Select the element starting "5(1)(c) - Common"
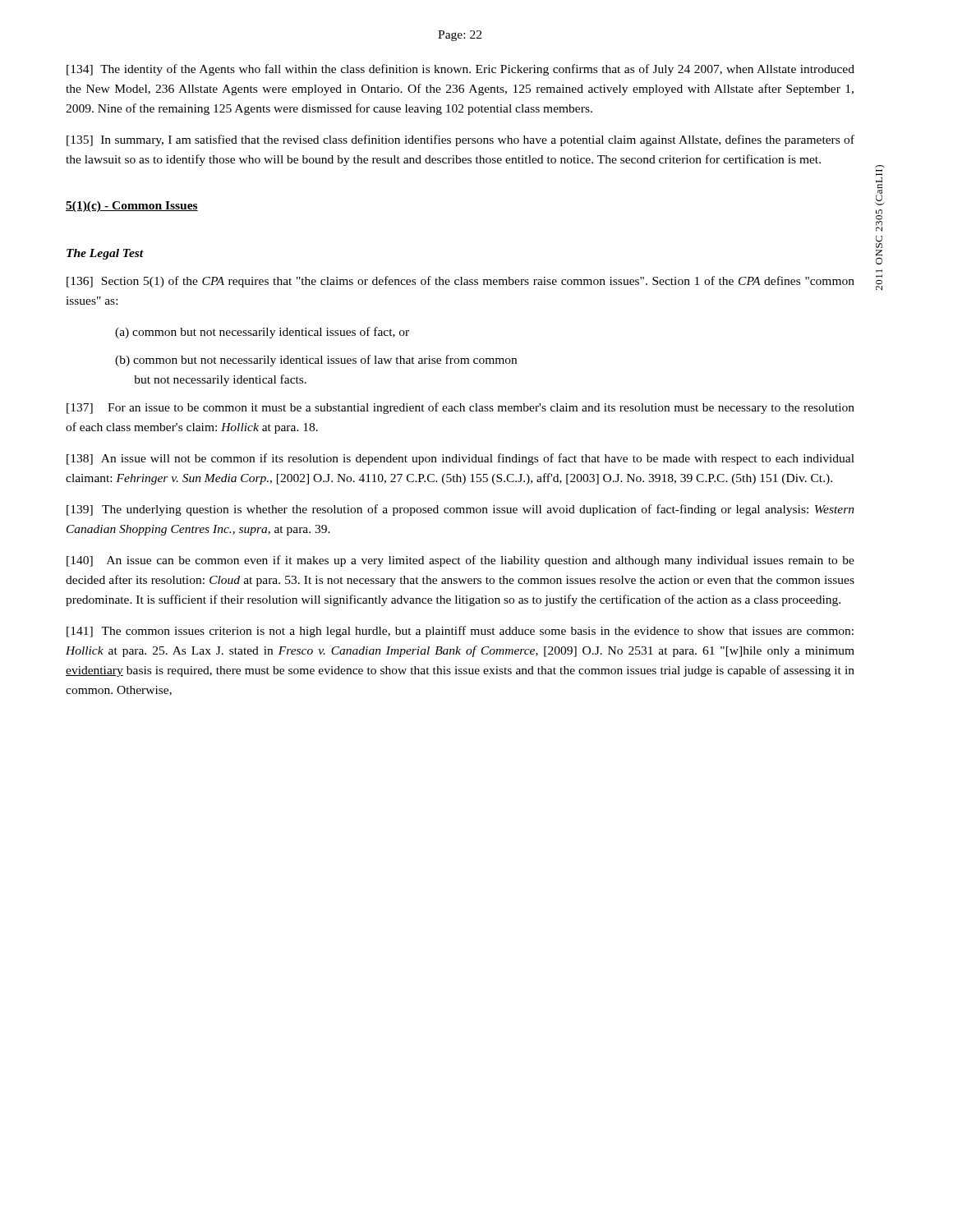This screenshot has height=1232, width=953. click(132, 205)
